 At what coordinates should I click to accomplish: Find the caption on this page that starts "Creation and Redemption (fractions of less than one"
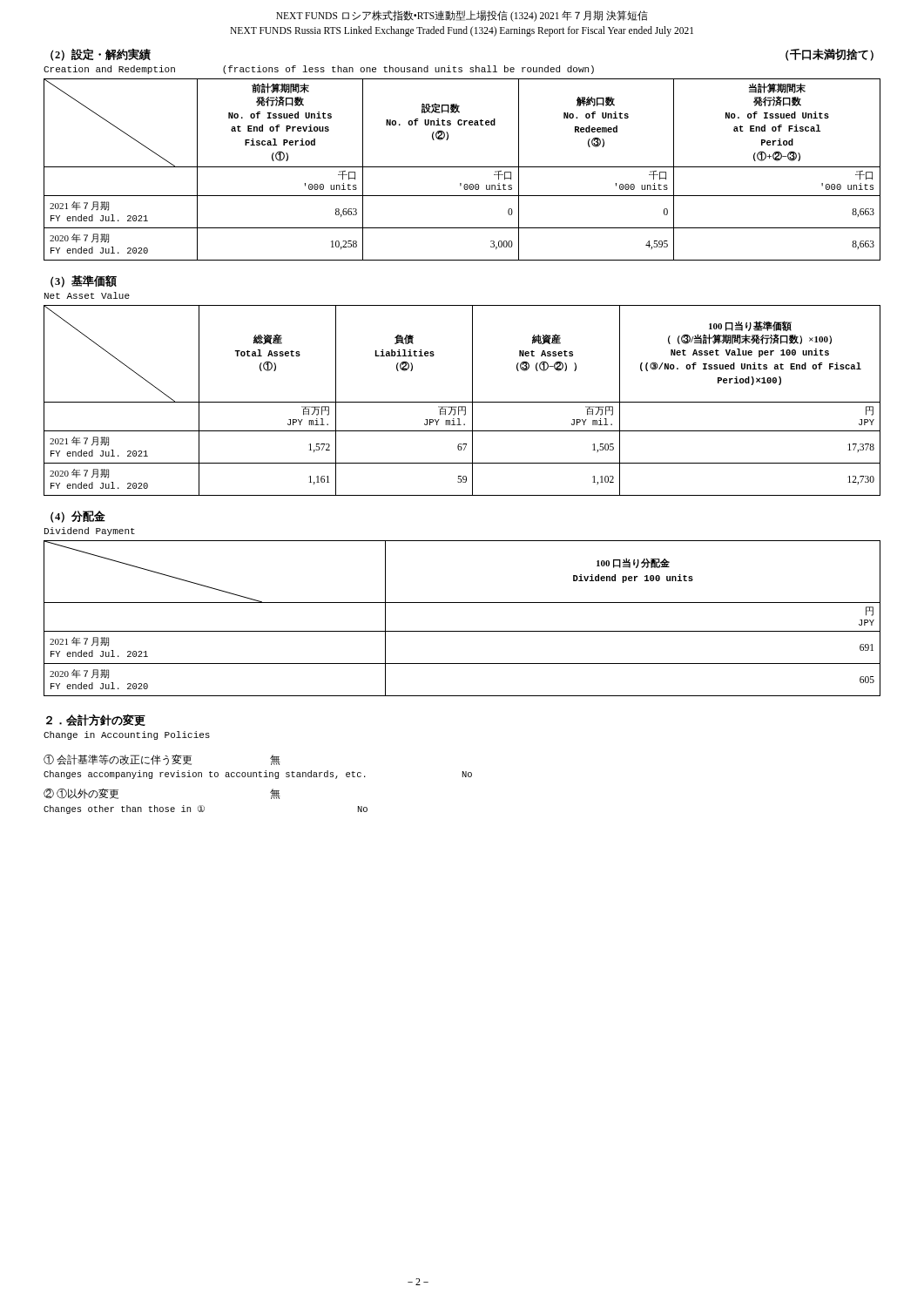(x=319, y=69)
